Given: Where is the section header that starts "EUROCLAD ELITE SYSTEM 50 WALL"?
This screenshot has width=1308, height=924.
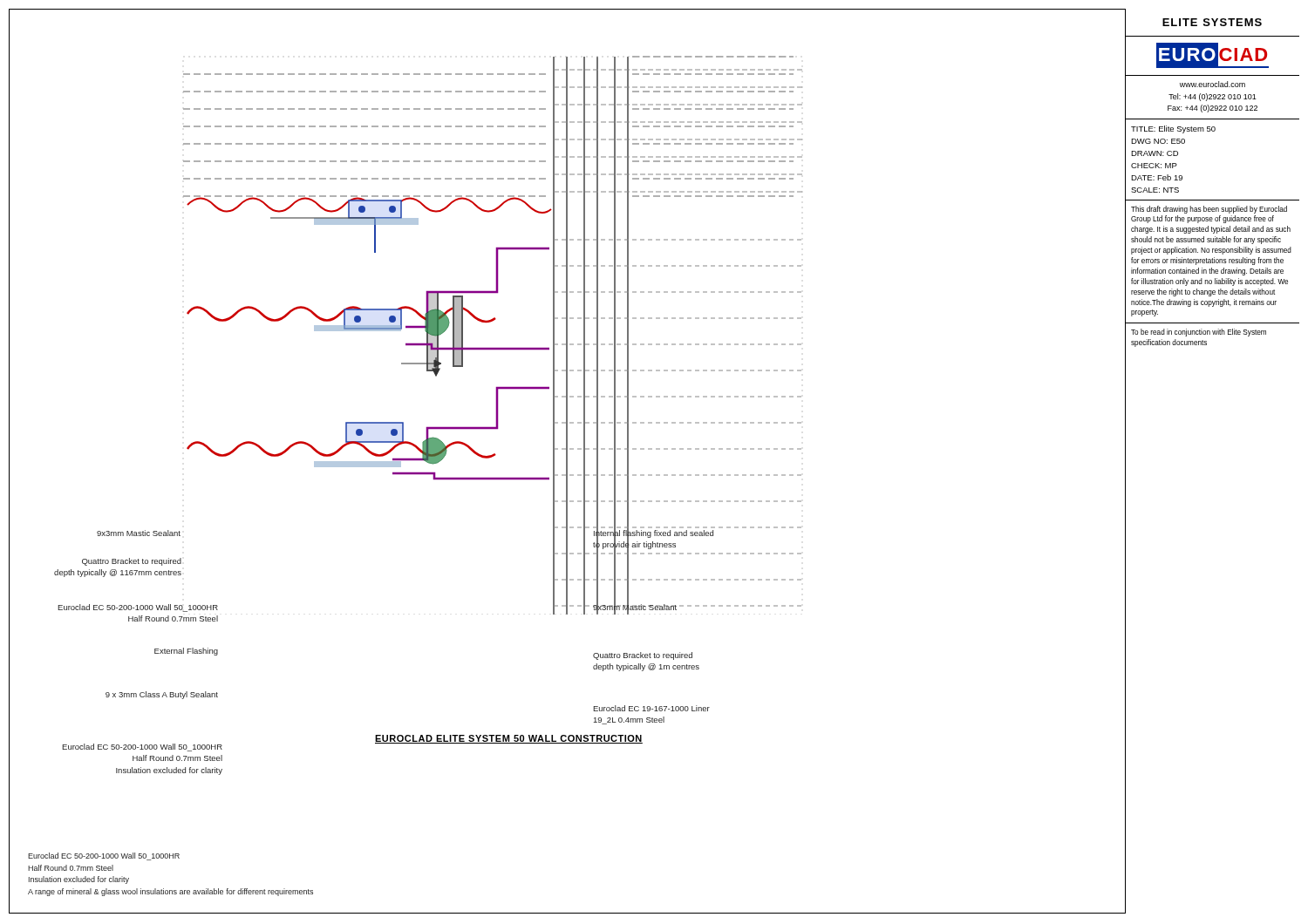Looking at the screenshot, I should click(x=509, y=738).
